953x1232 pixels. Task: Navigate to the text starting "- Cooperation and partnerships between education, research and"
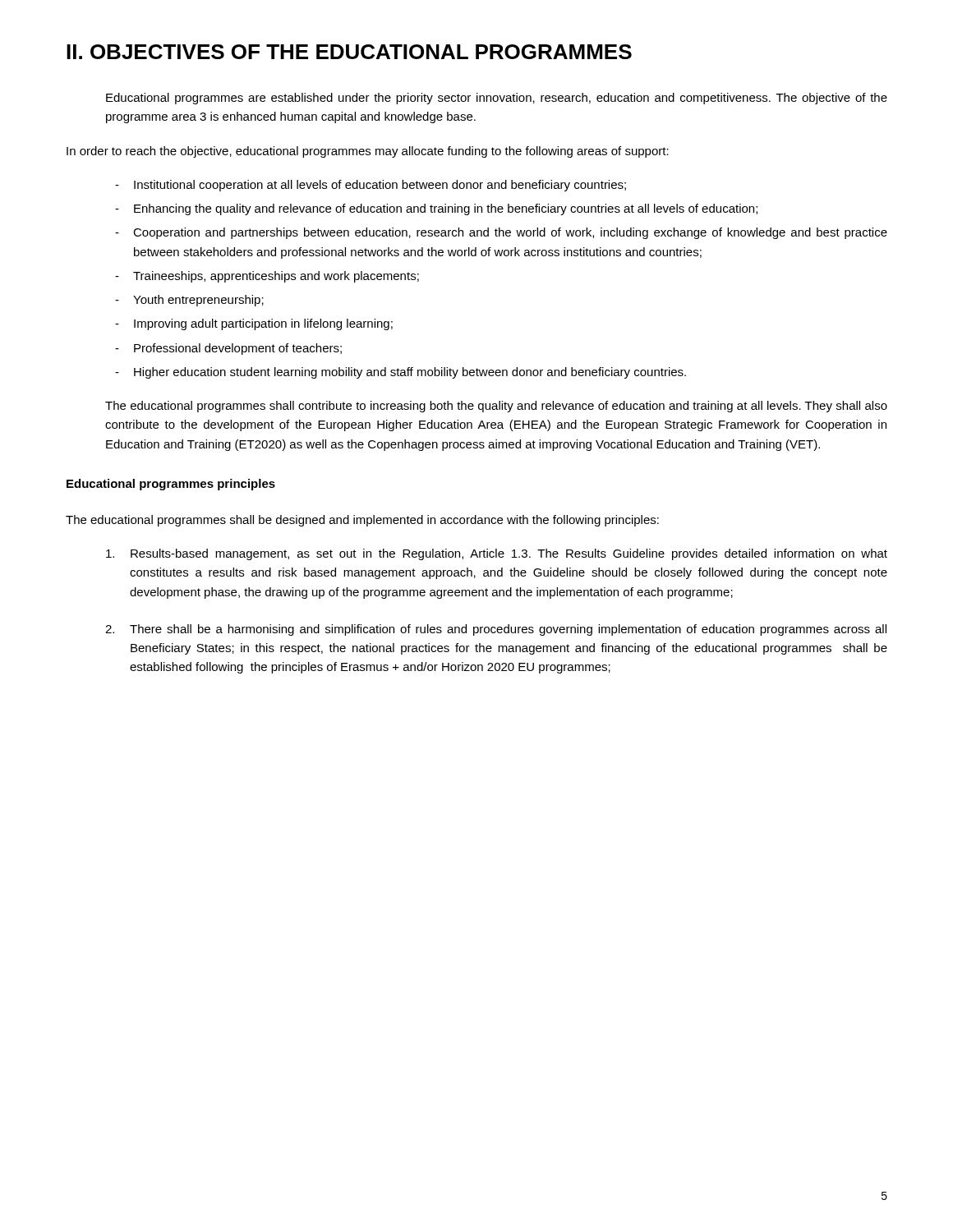[x=501, y=242]
